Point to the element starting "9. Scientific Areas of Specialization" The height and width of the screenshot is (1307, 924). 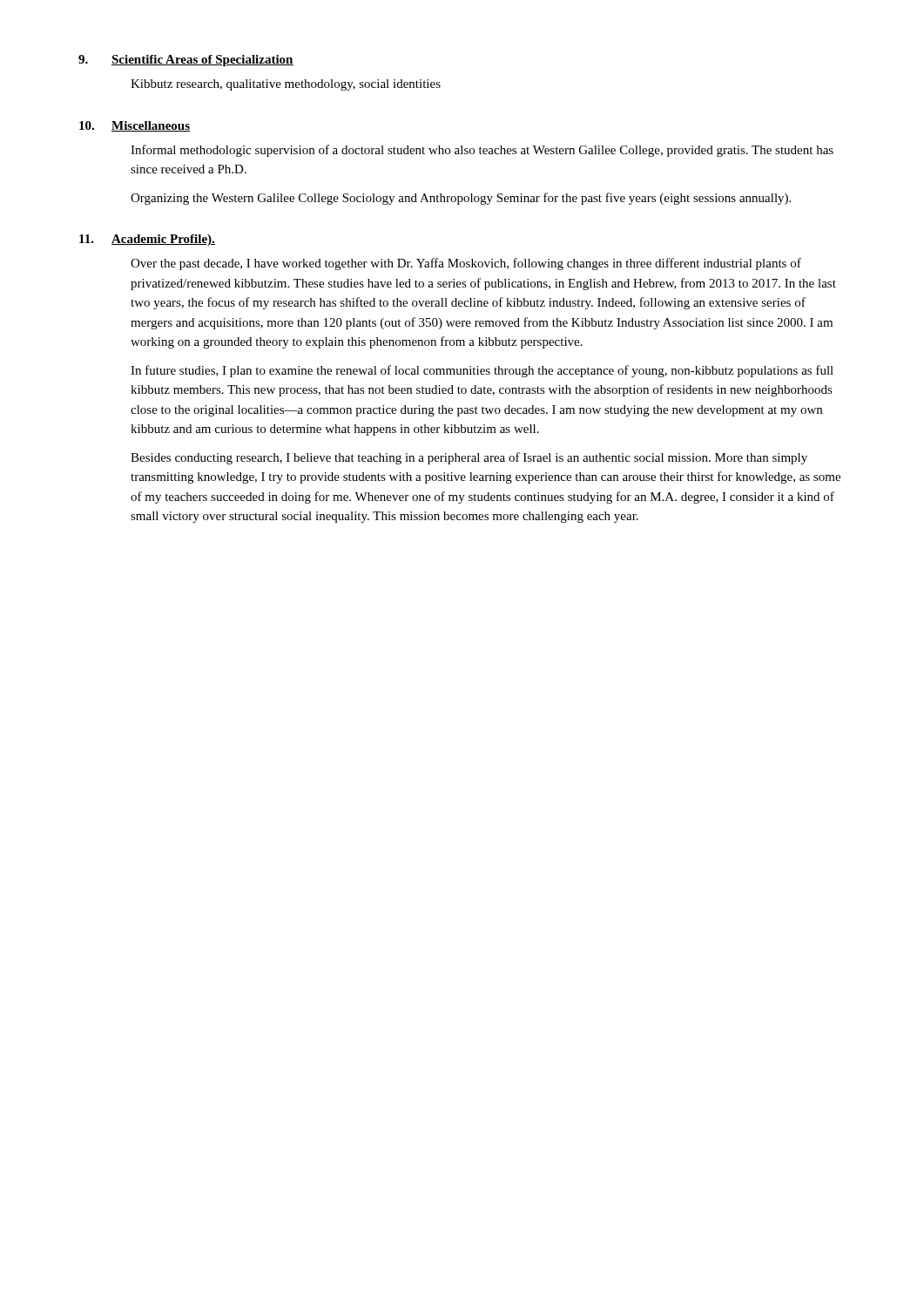click(186, 60)
